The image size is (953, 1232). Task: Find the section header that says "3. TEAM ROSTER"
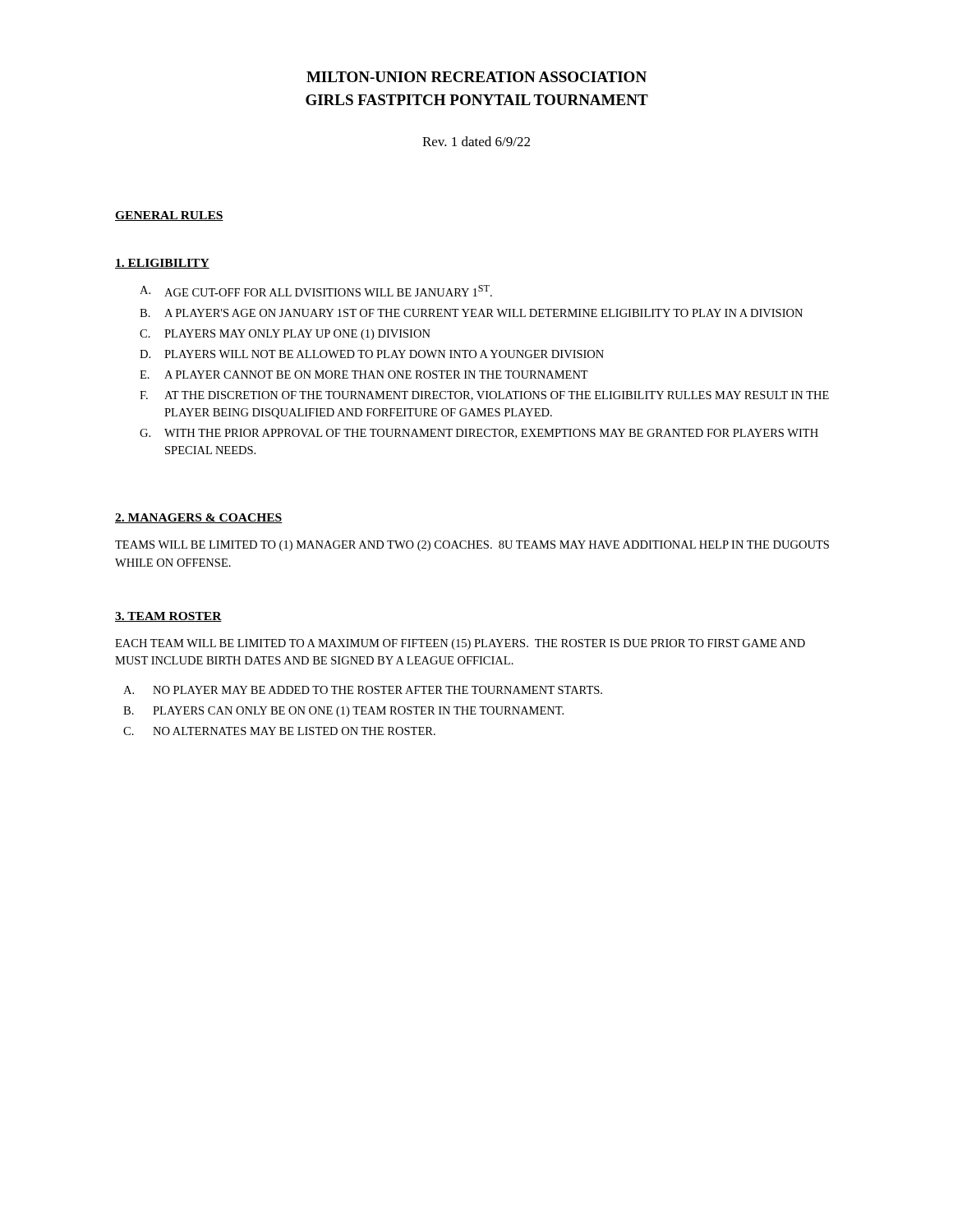[x=168, y=615]
